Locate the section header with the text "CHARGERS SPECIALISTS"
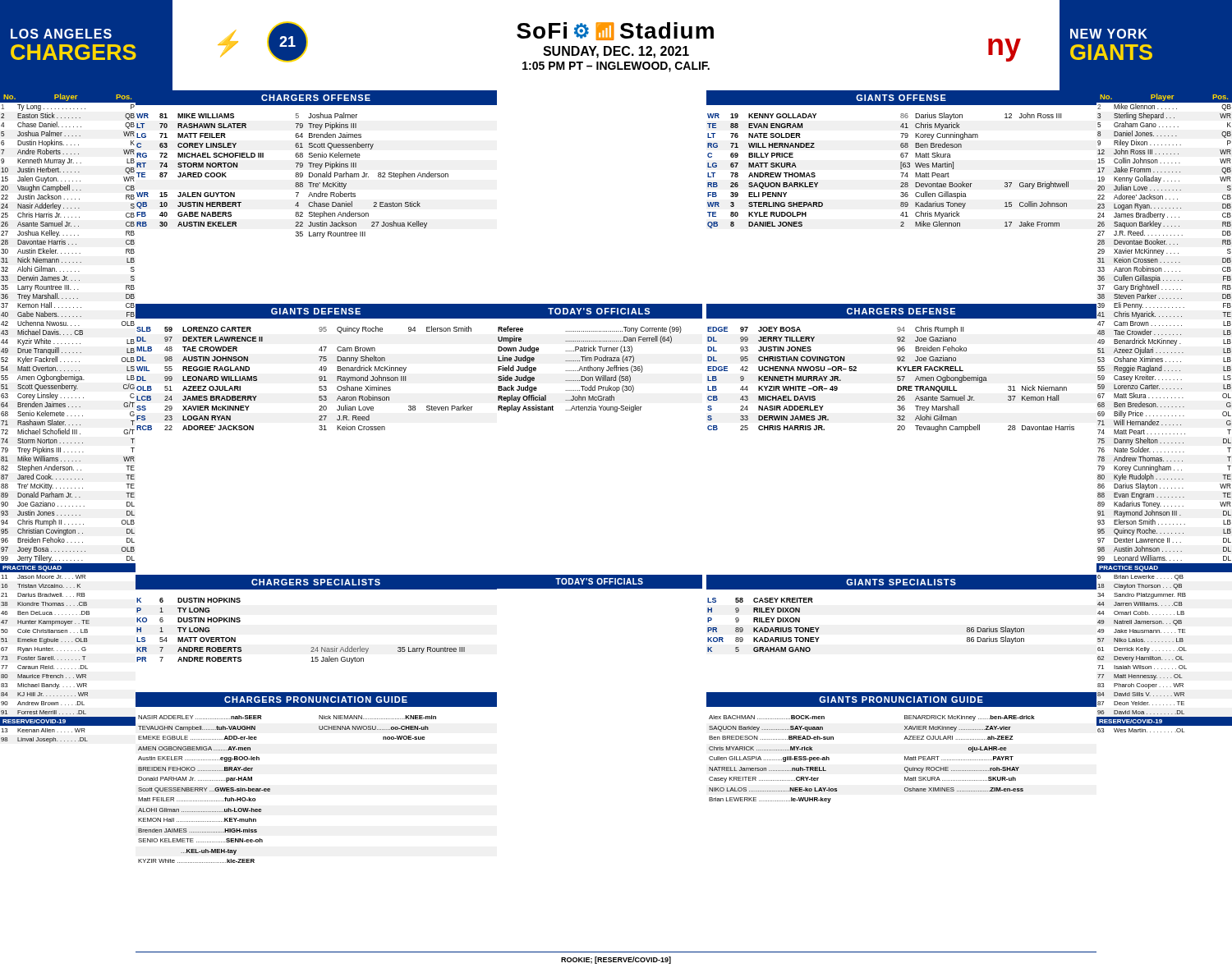This screenshot has height=968, width=1232. pyautogui.click(x=316, y=582)
